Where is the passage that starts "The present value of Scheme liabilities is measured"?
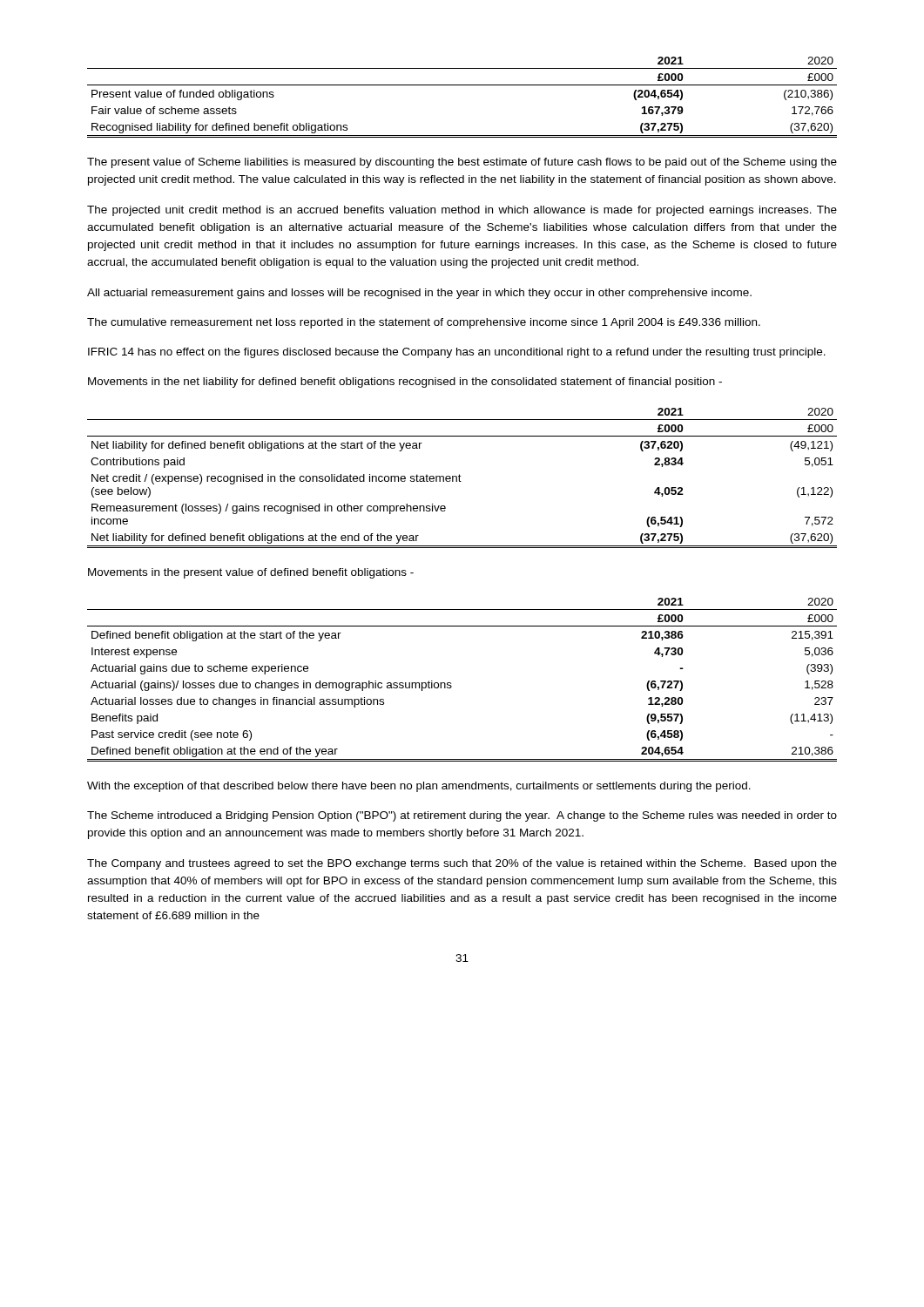Viewport: 924px width, 1307px height. coord(462,171)
